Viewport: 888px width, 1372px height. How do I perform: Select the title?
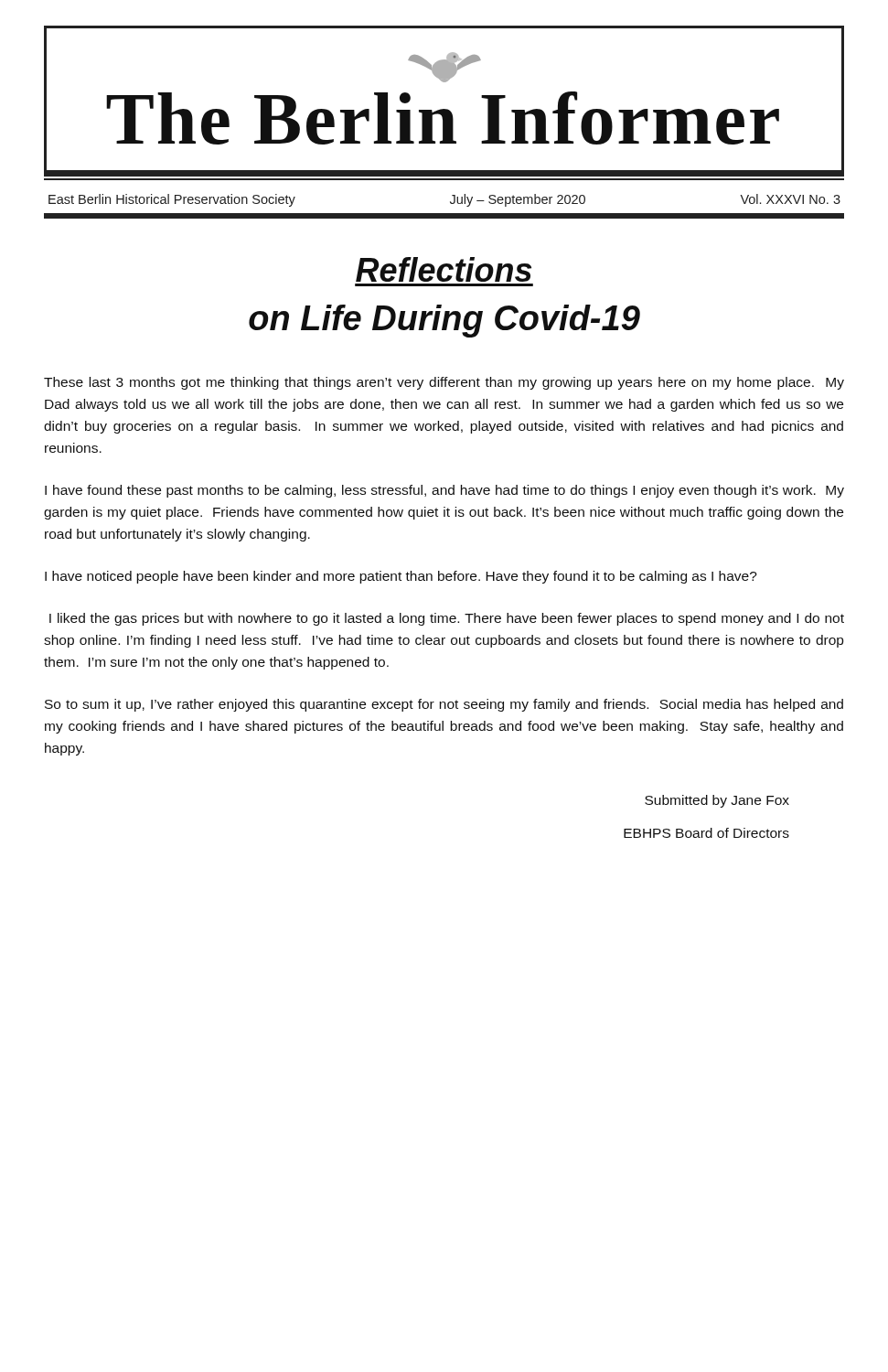444,270
